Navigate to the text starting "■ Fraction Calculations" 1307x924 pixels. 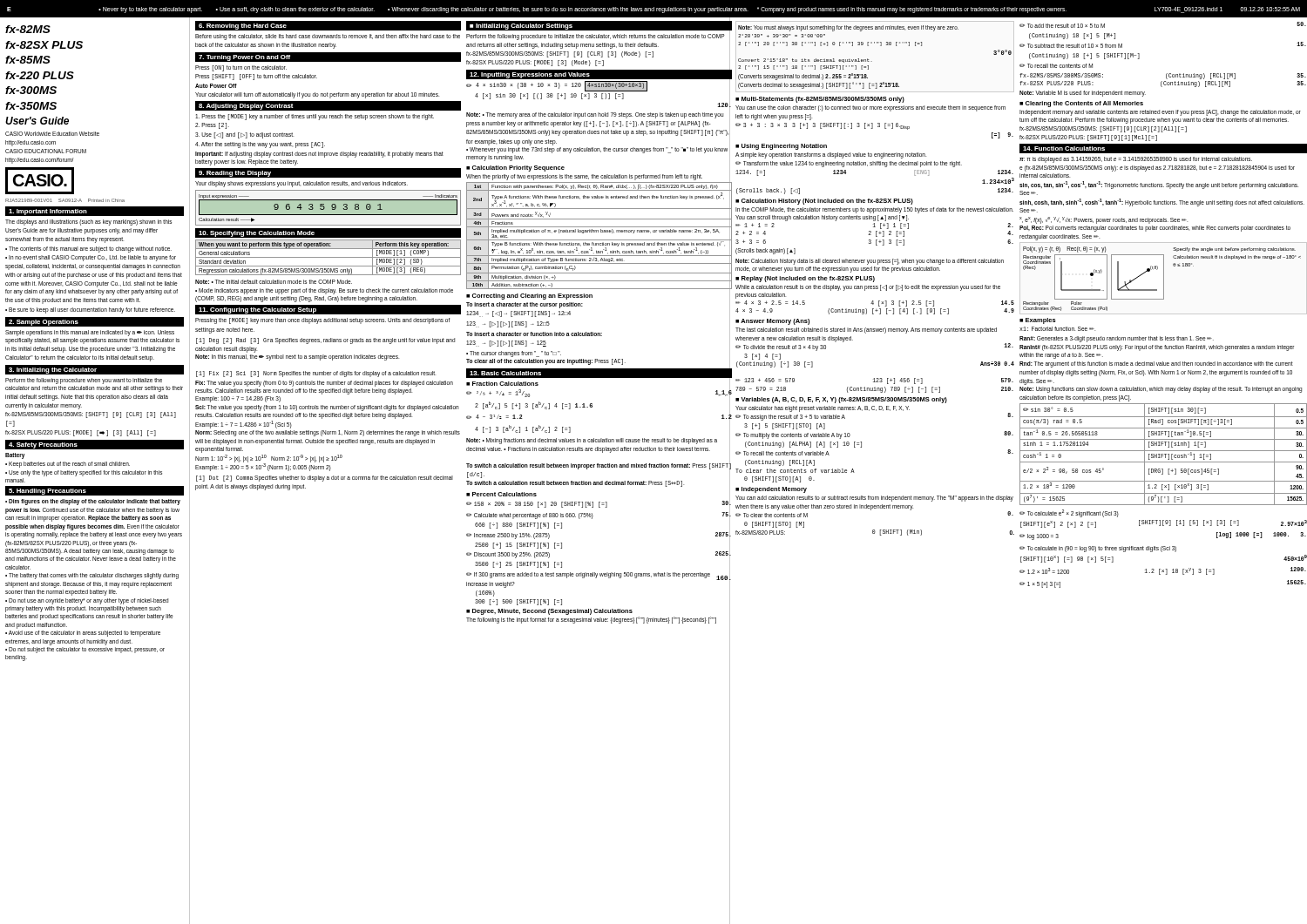click(502, 383)
